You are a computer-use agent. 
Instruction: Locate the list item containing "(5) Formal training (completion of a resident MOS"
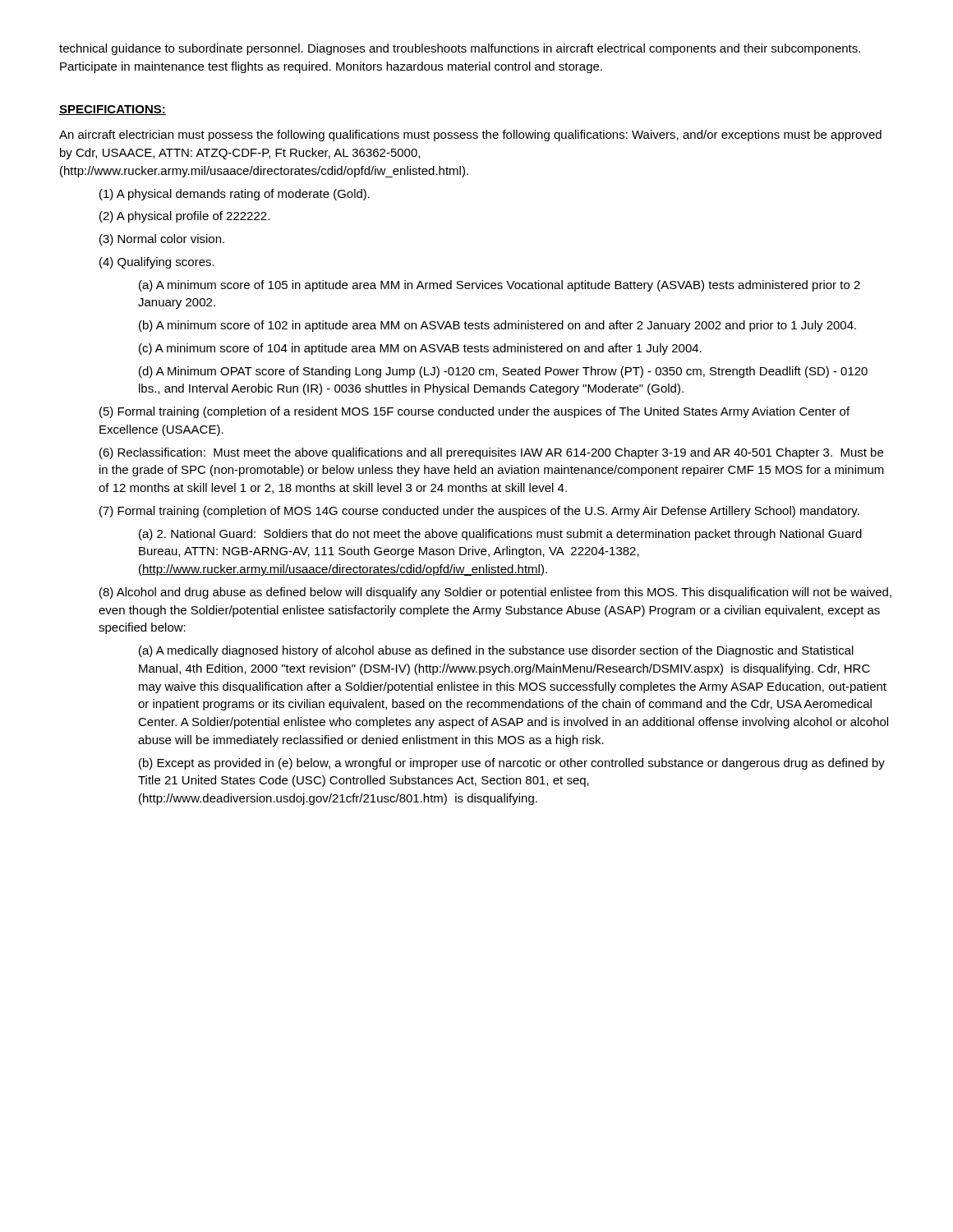474,420
